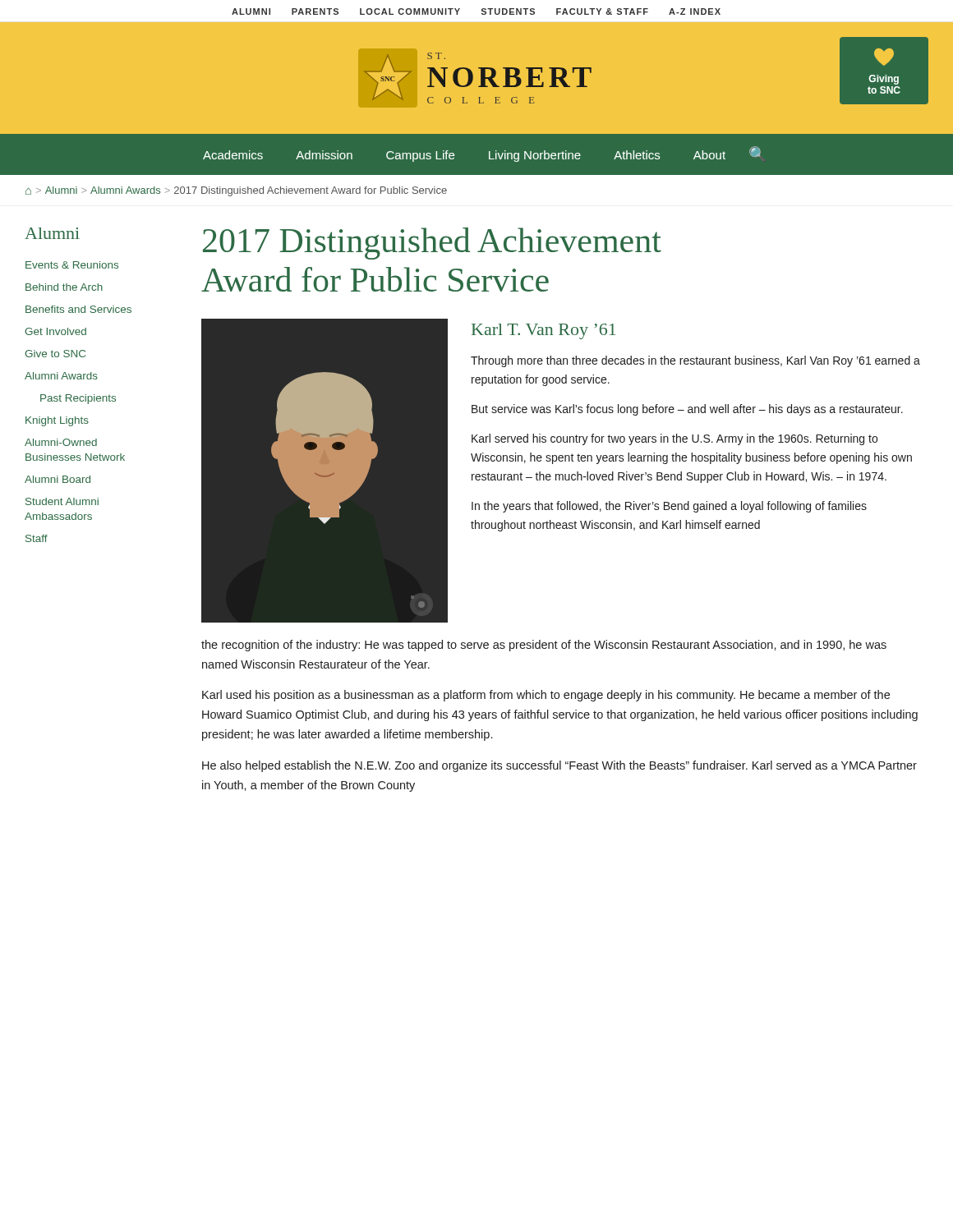
Task: Point to the region starting "Through more than three"
Action: (x=695, y=370)
